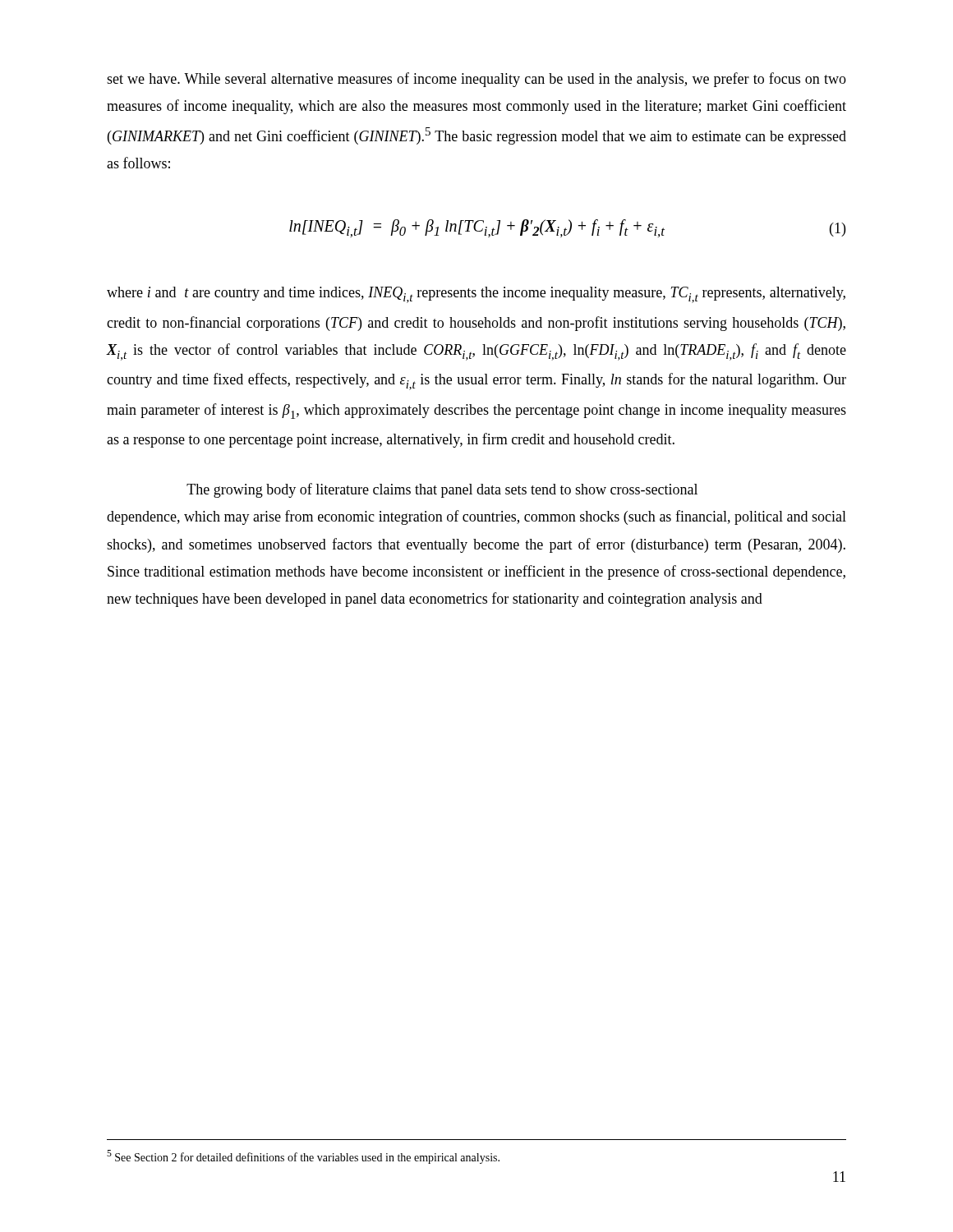
Task: Point to the block starting "ln[INEQi,t] = β0 + β1 ln[TCi,t] + β′2(Xi,t)"
Action: tap(567, 228)
